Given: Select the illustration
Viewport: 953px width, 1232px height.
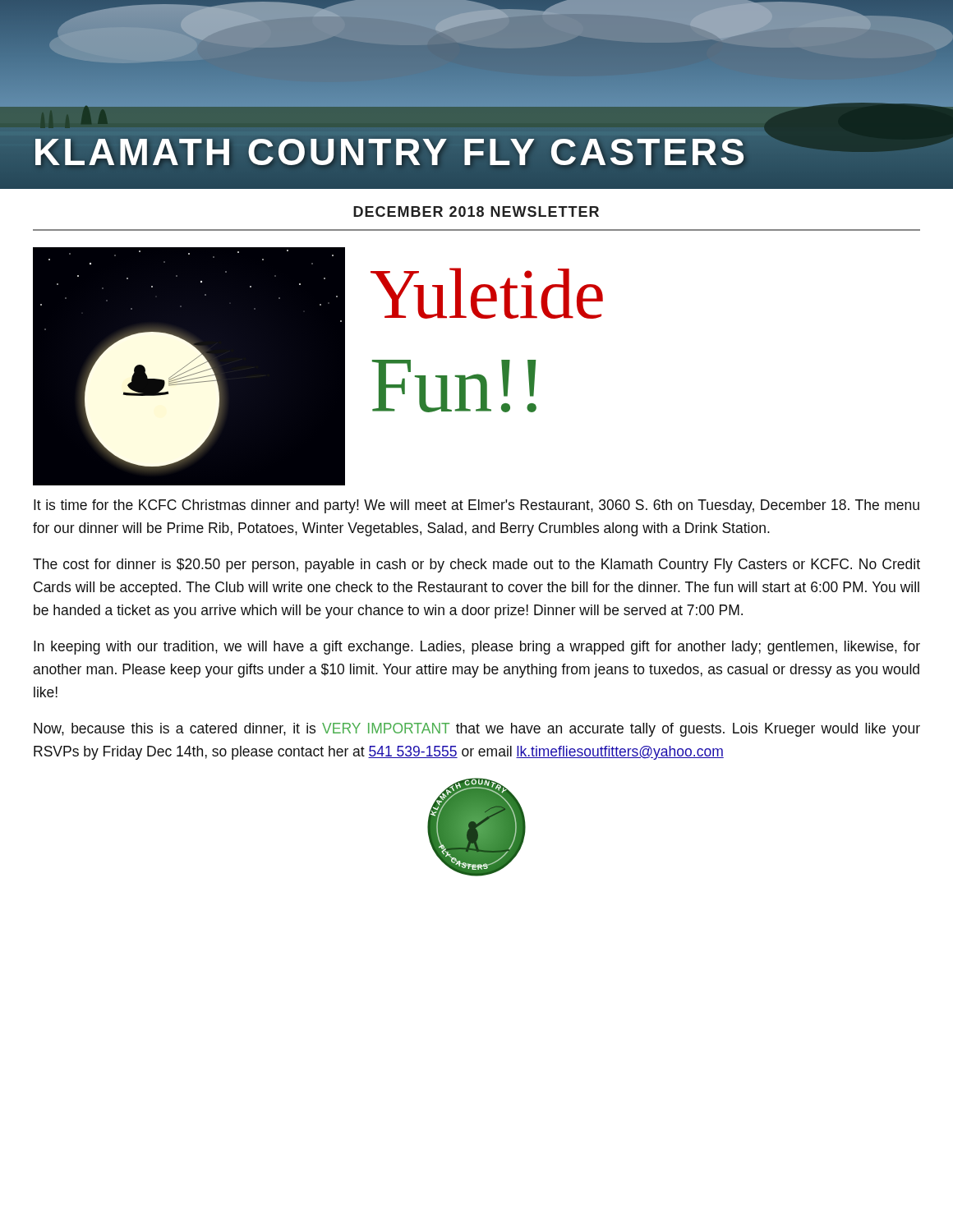Looking at the screenshot, I should click(201, 366).
